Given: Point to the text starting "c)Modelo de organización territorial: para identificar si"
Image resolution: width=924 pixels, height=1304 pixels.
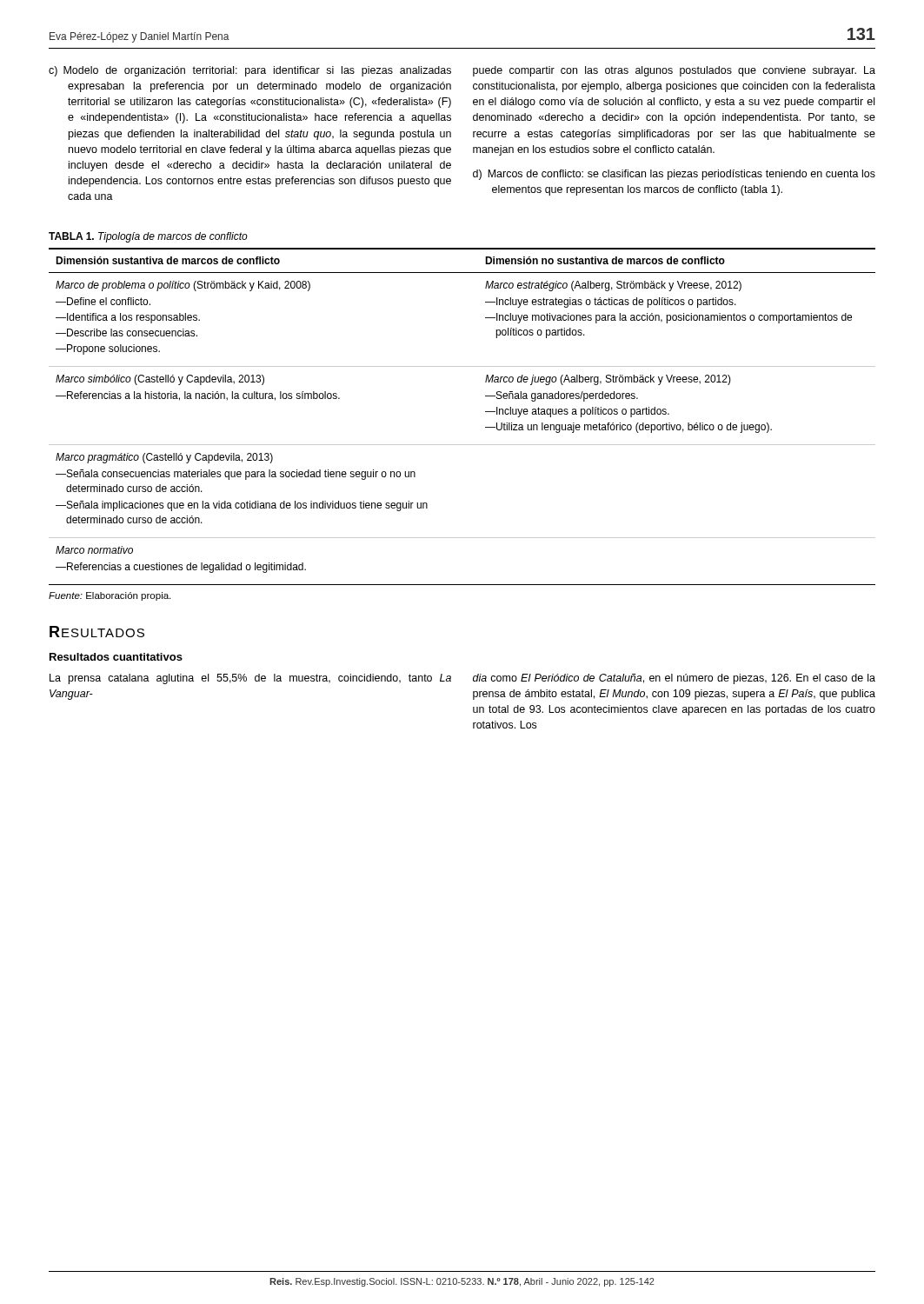Looking at the screenshot, I should coord(250,134).
